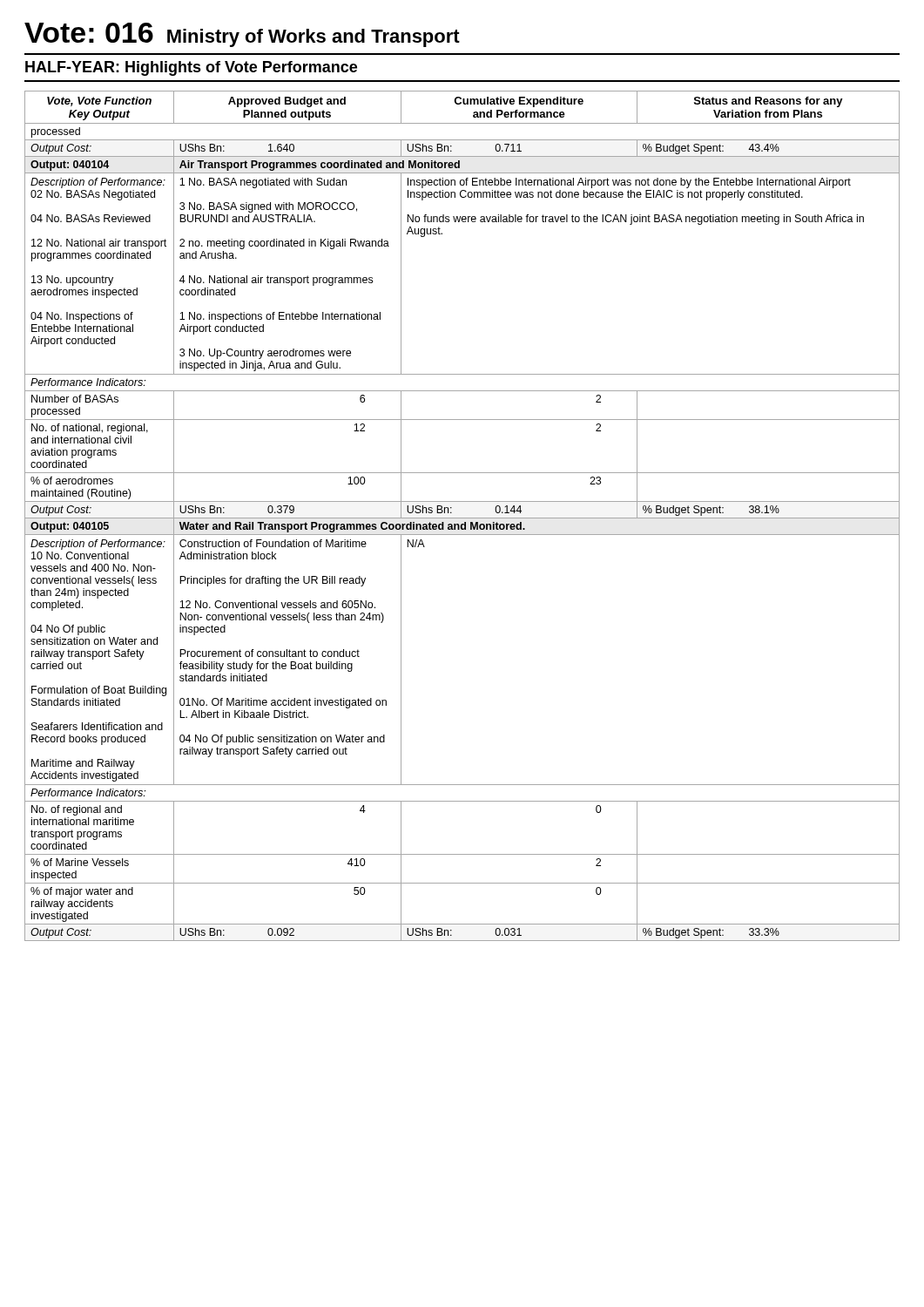Select the section header
The width and height of the screenshot is (924, 1307).
pos(191,67)
